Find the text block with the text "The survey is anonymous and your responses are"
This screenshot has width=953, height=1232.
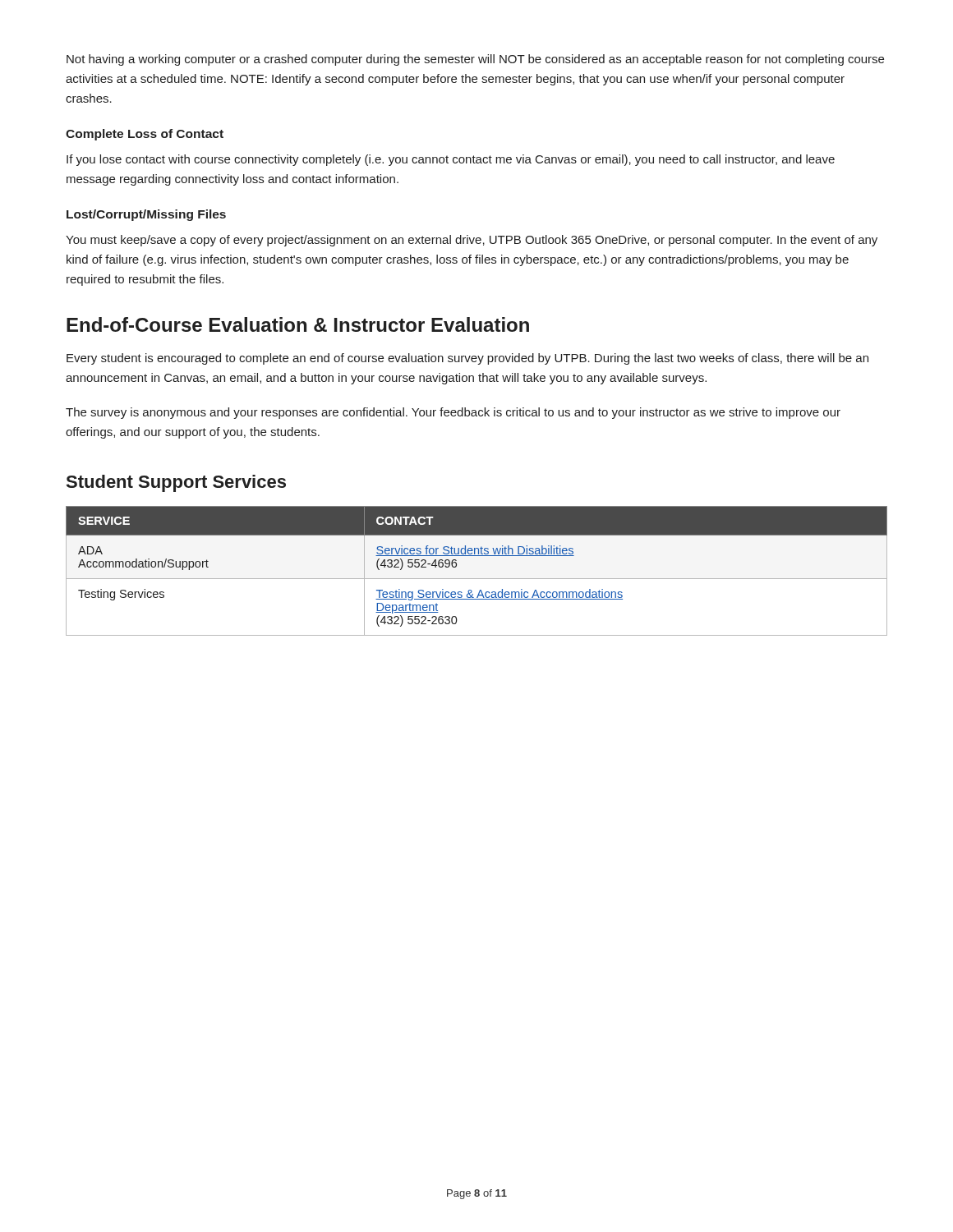click(x=453, y=422)
